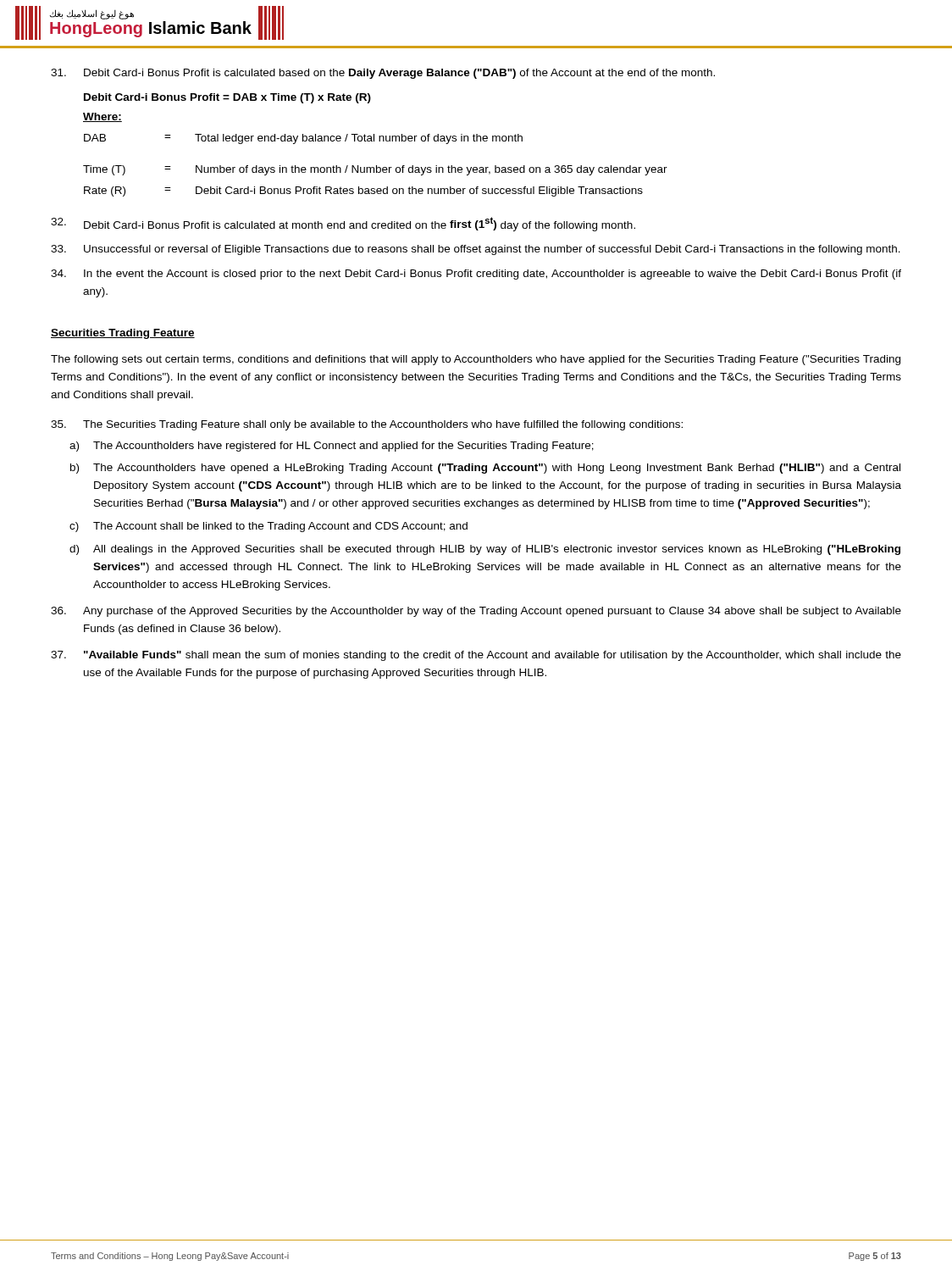Locate the list item that says "33. Unsuccessful or reversal of Eligible Transactions due"
952x1271 pixels.
476,250
